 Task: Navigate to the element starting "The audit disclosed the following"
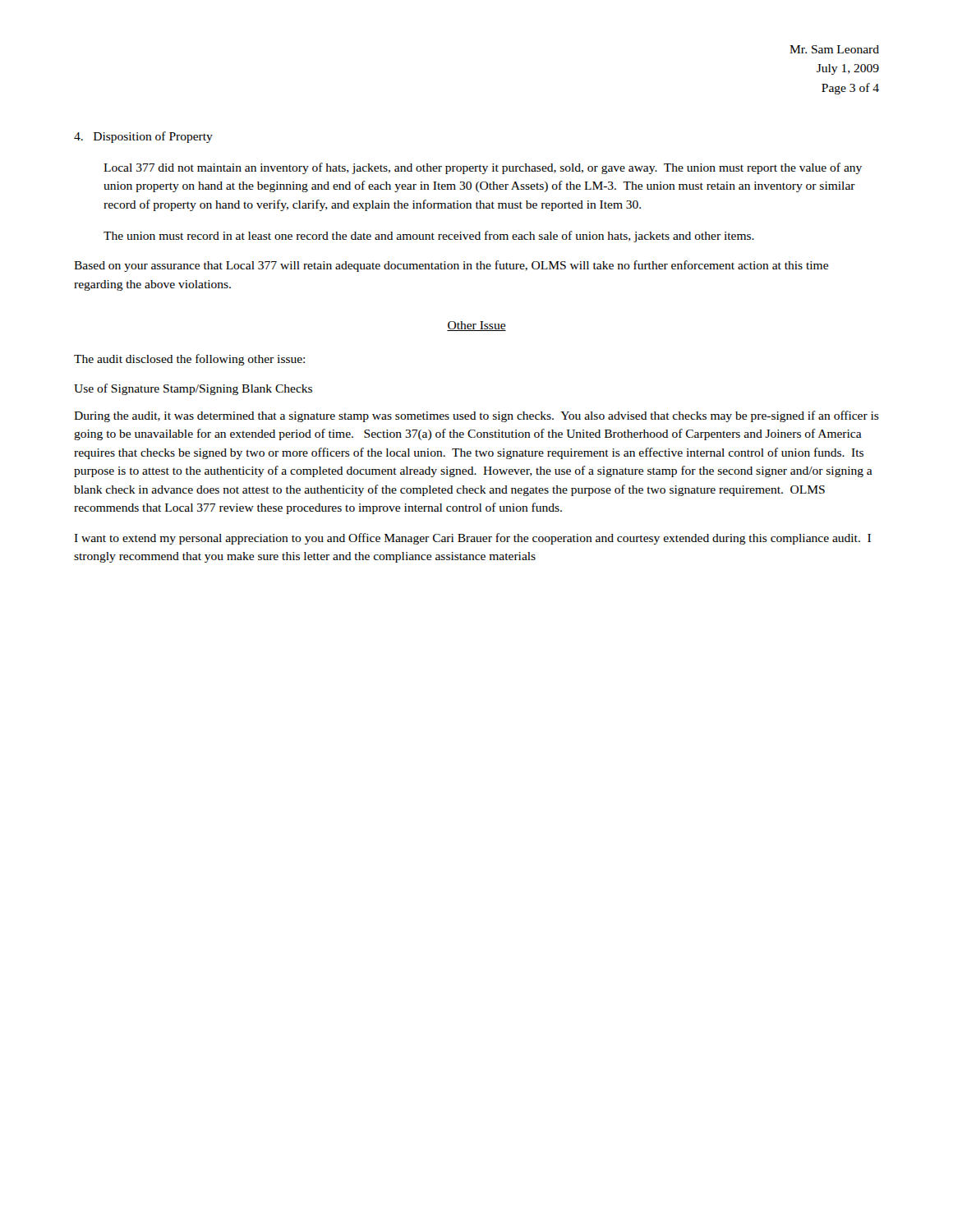tap(190, 358)
